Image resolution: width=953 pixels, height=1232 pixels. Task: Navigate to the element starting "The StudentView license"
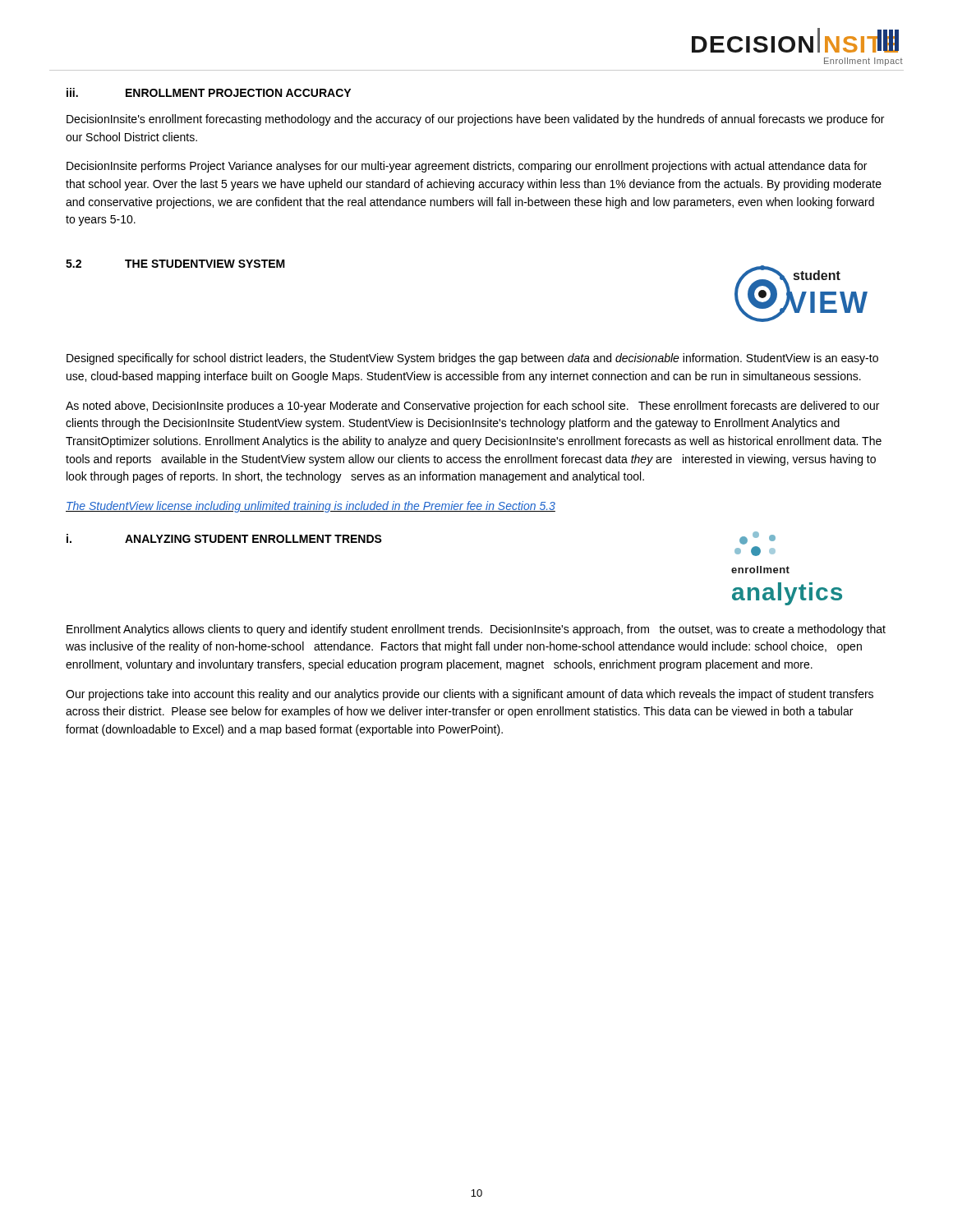(x=311, y=506)
